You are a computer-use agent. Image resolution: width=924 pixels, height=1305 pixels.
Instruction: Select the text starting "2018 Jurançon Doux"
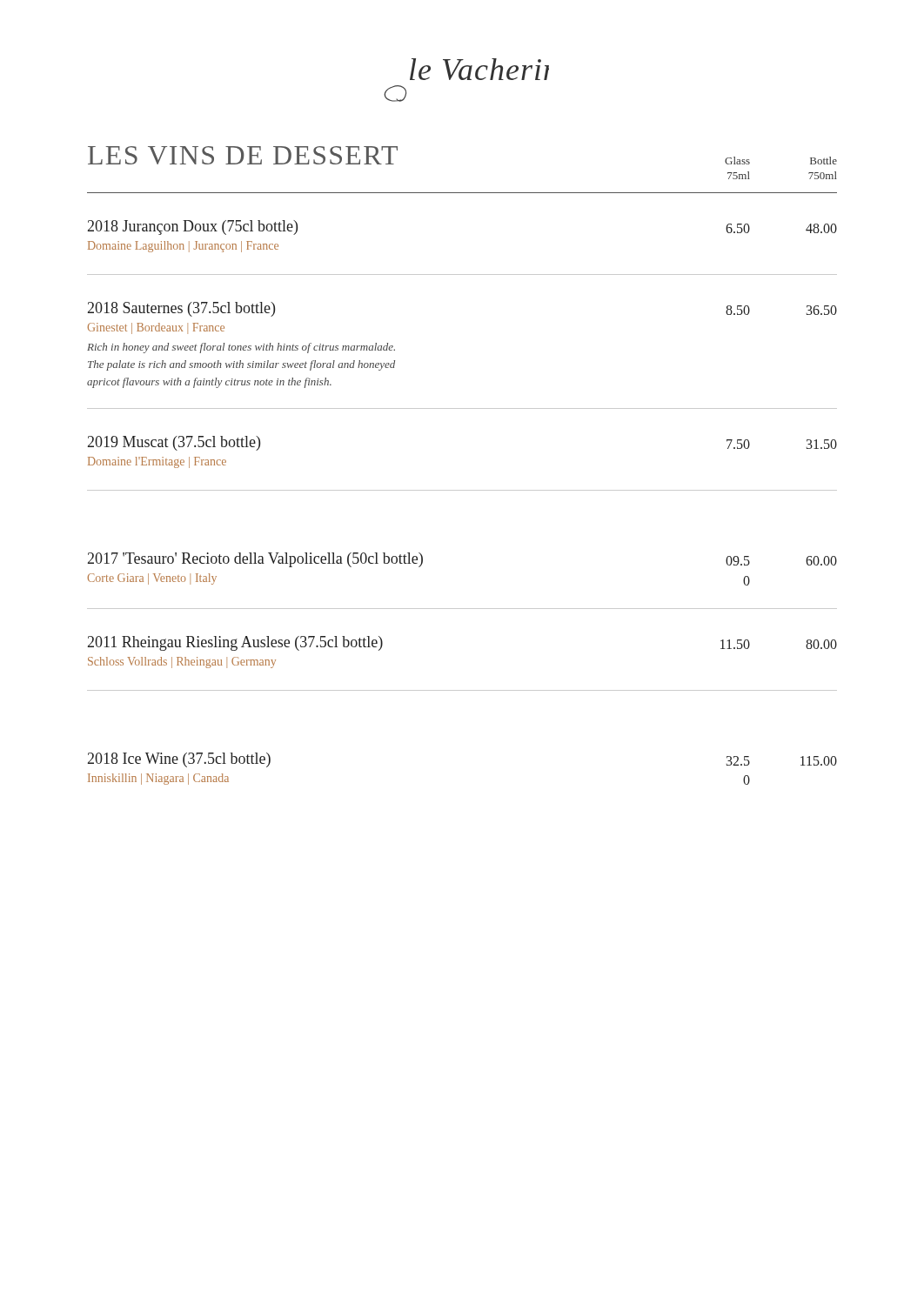[x=200, y=228]
